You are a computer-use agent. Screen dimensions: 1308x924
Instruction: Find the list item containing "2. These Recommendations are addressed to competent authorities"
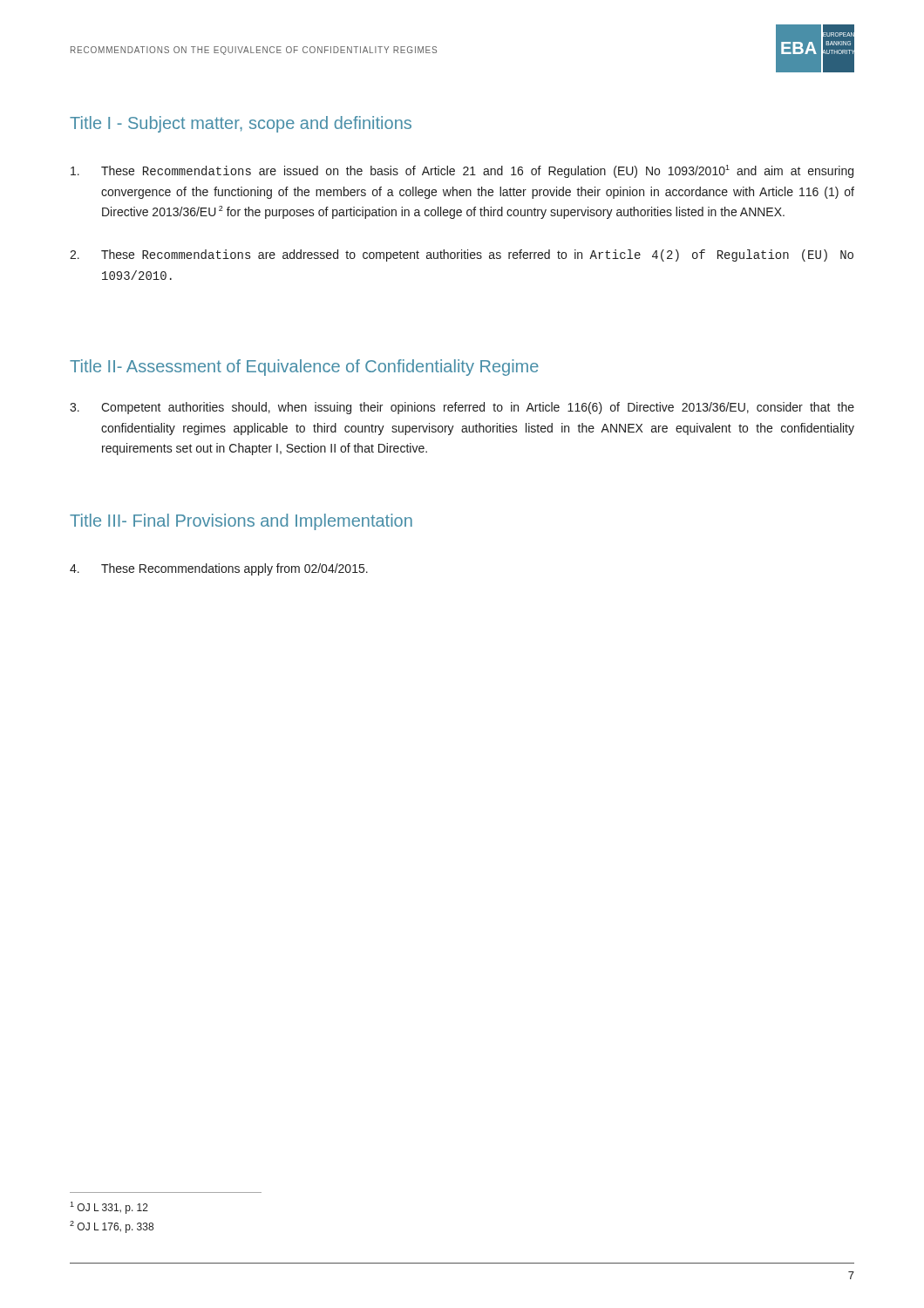point(462,266)
